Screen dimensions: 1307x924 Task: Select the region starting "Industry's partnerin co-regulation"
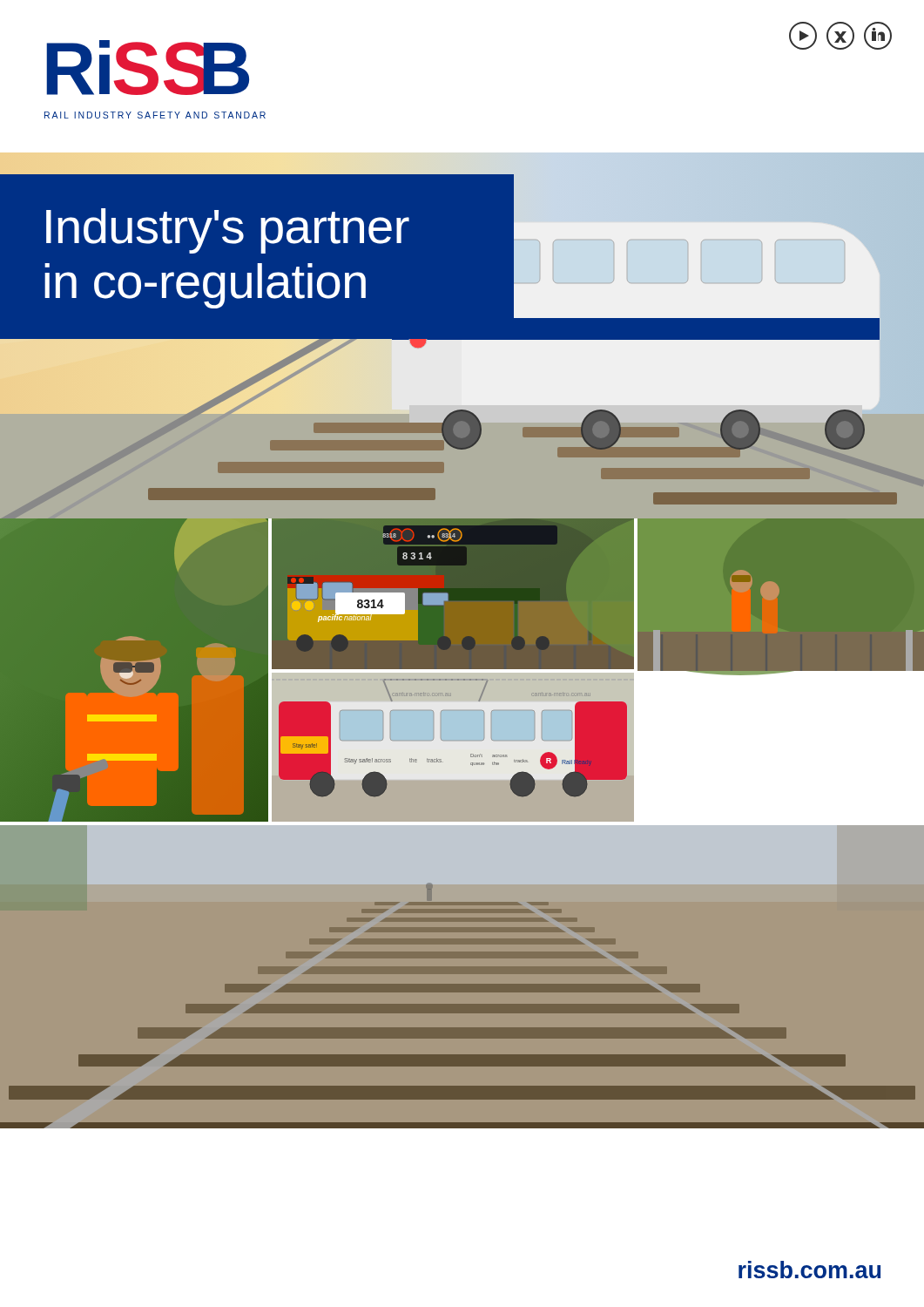tap(256, 254)
